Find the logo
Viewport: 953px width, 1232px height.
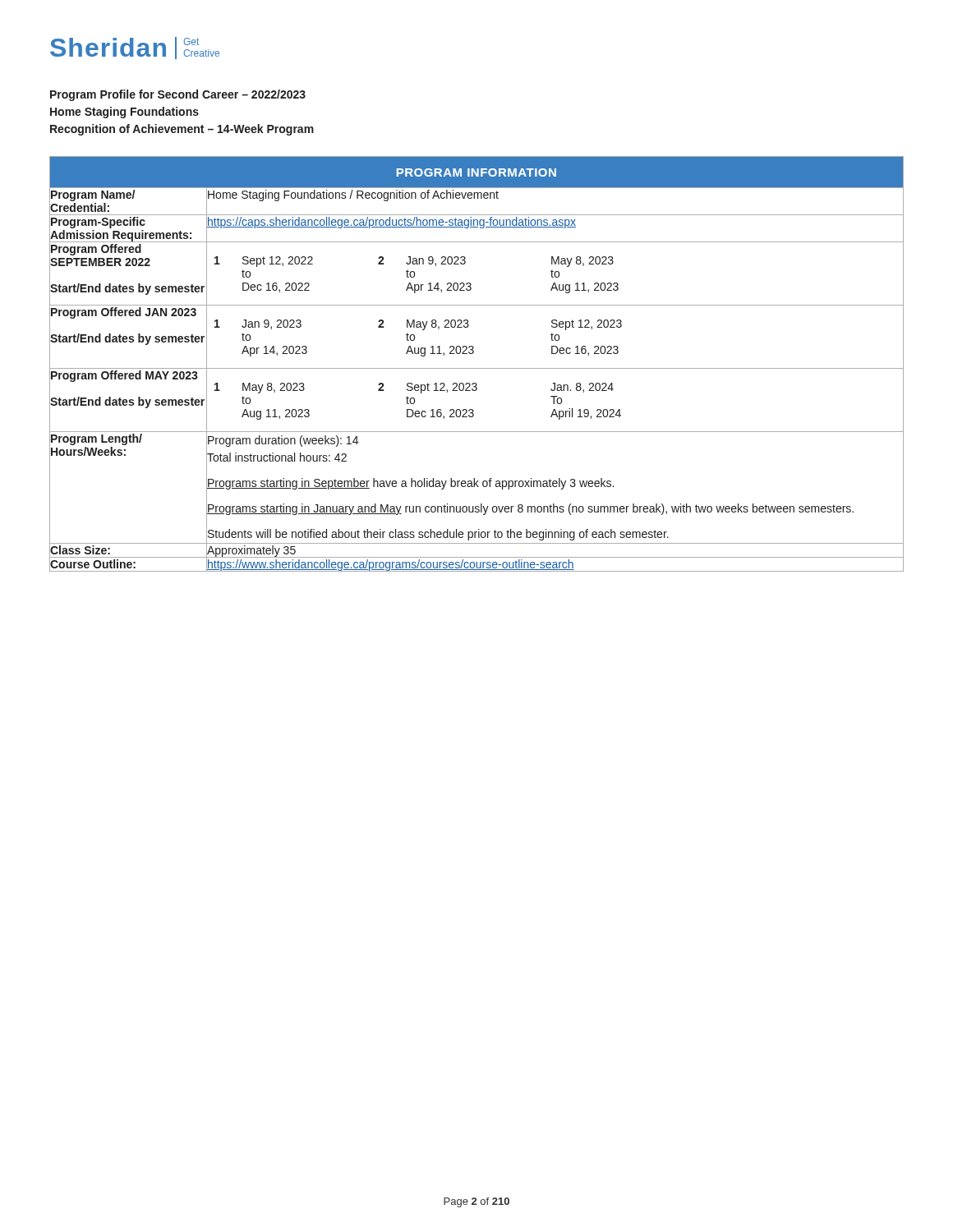click(476, 48)
